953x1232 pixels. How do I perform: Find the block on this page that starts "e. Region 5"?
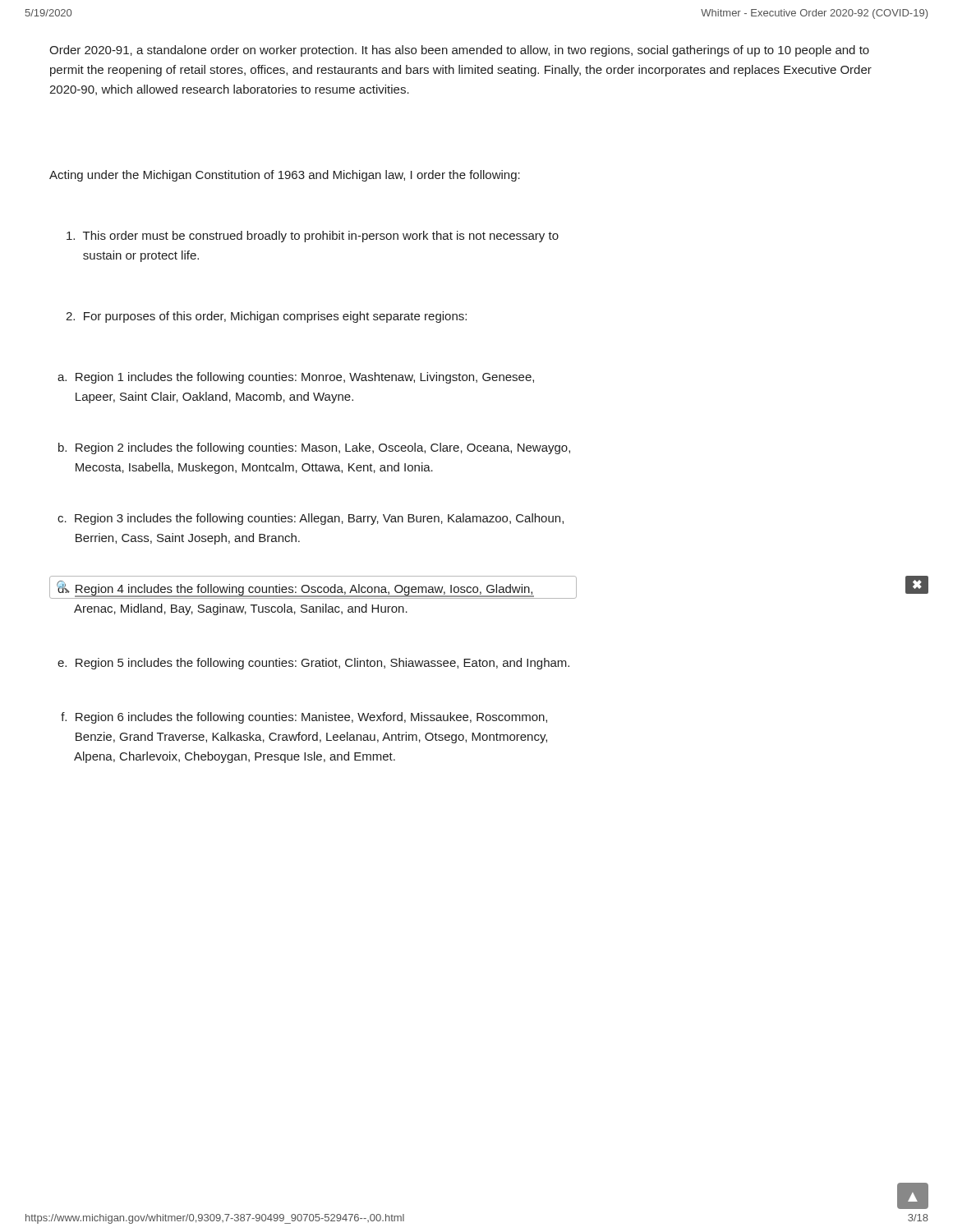[314, 662]
